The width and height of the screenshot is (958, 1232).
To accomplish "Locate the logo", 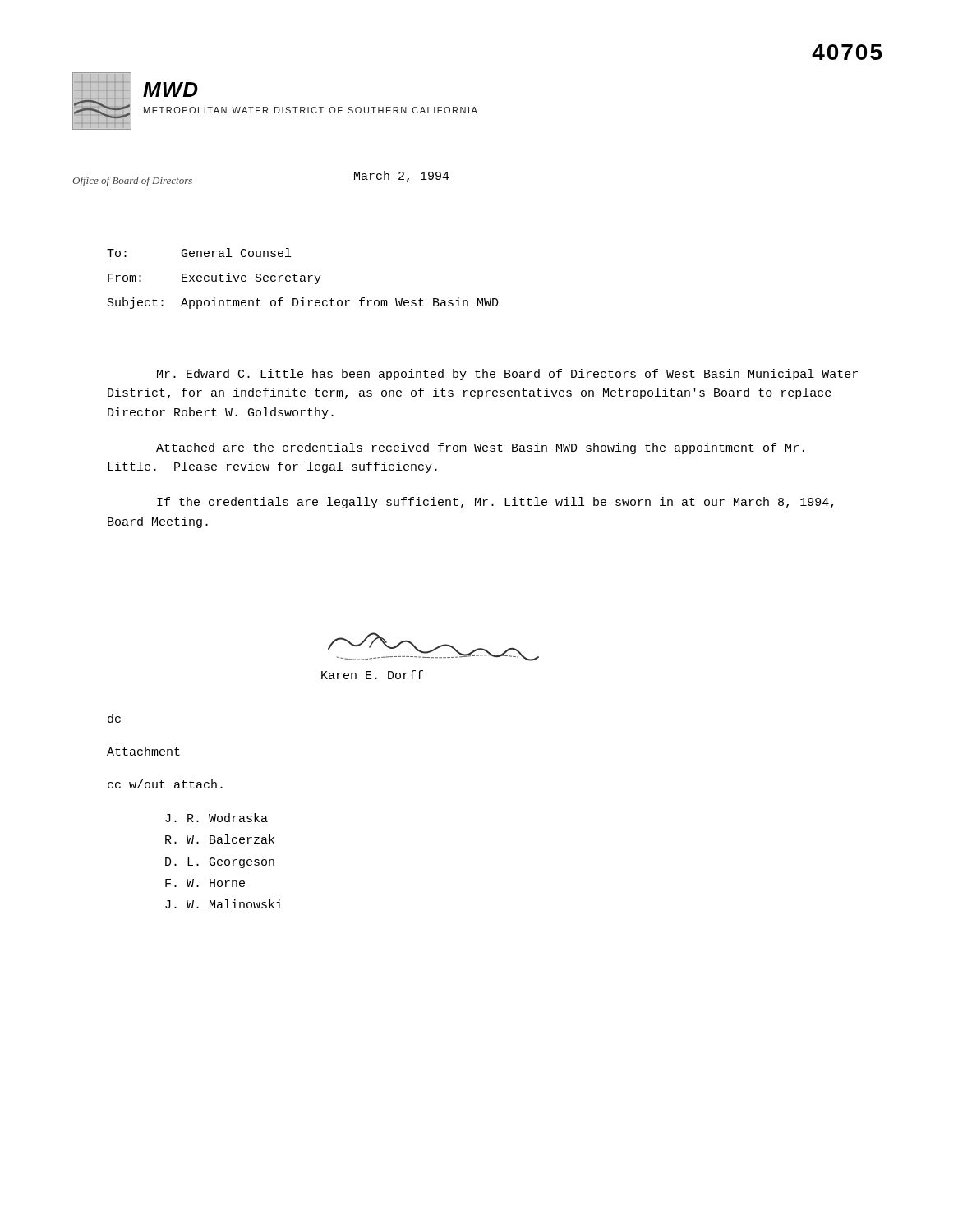I will (x=275, y=101).
